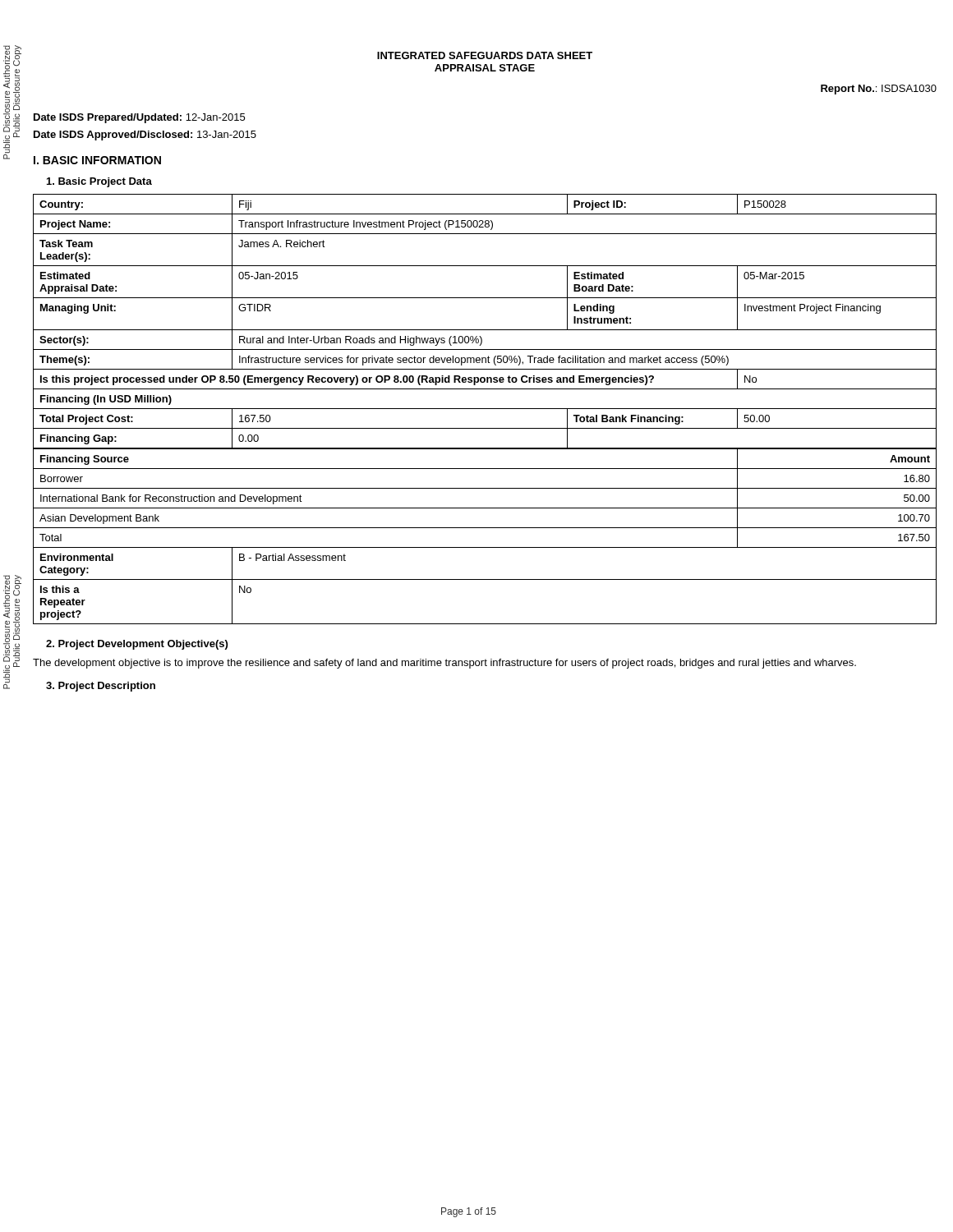Viewport: 953px width, 1232px height.
Task: Select the block starting "I. BASIC INFORMATION"
Action: (x=97, y=160)
